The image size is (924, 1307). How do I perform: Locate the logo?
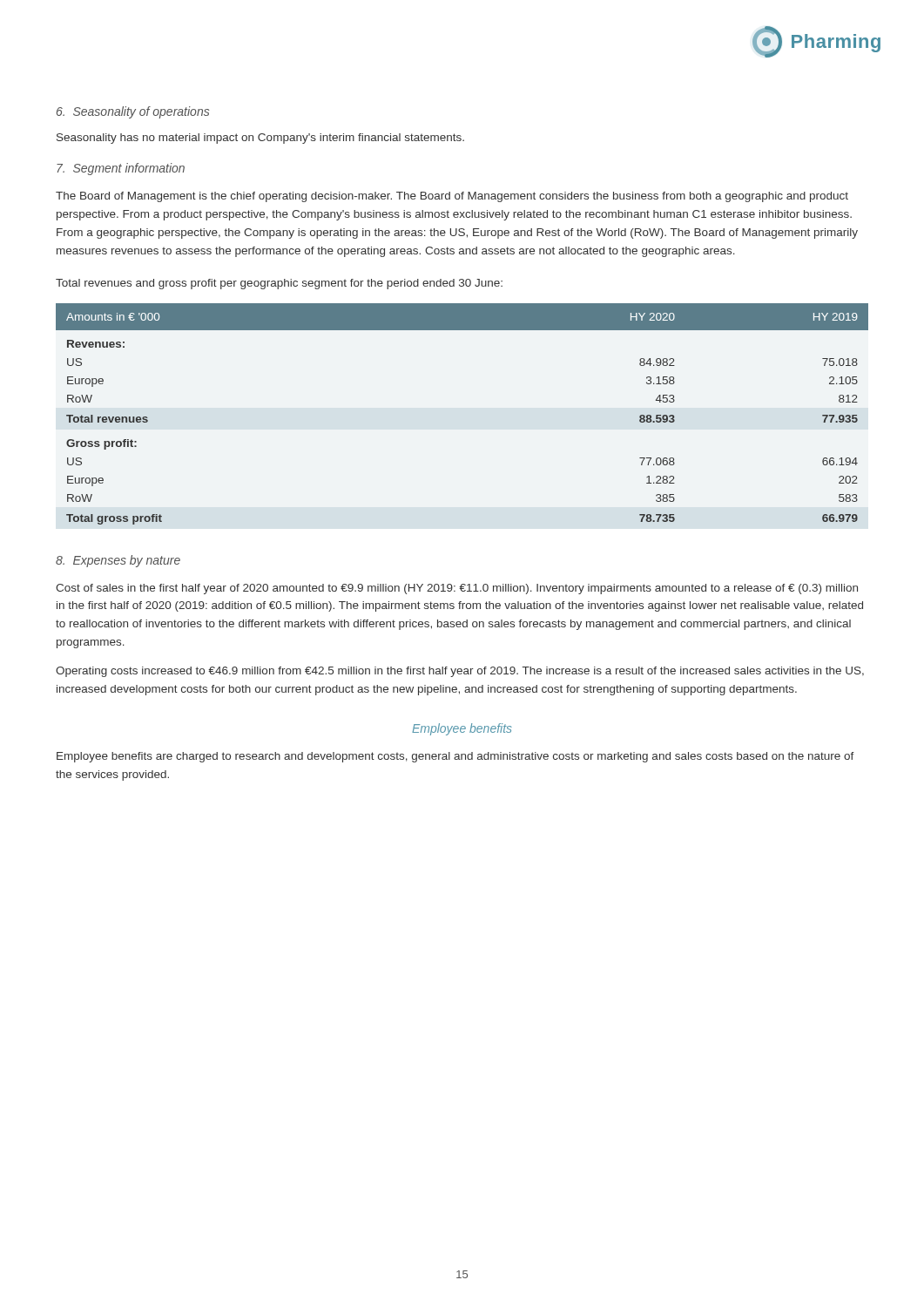(x=815, y=42)
